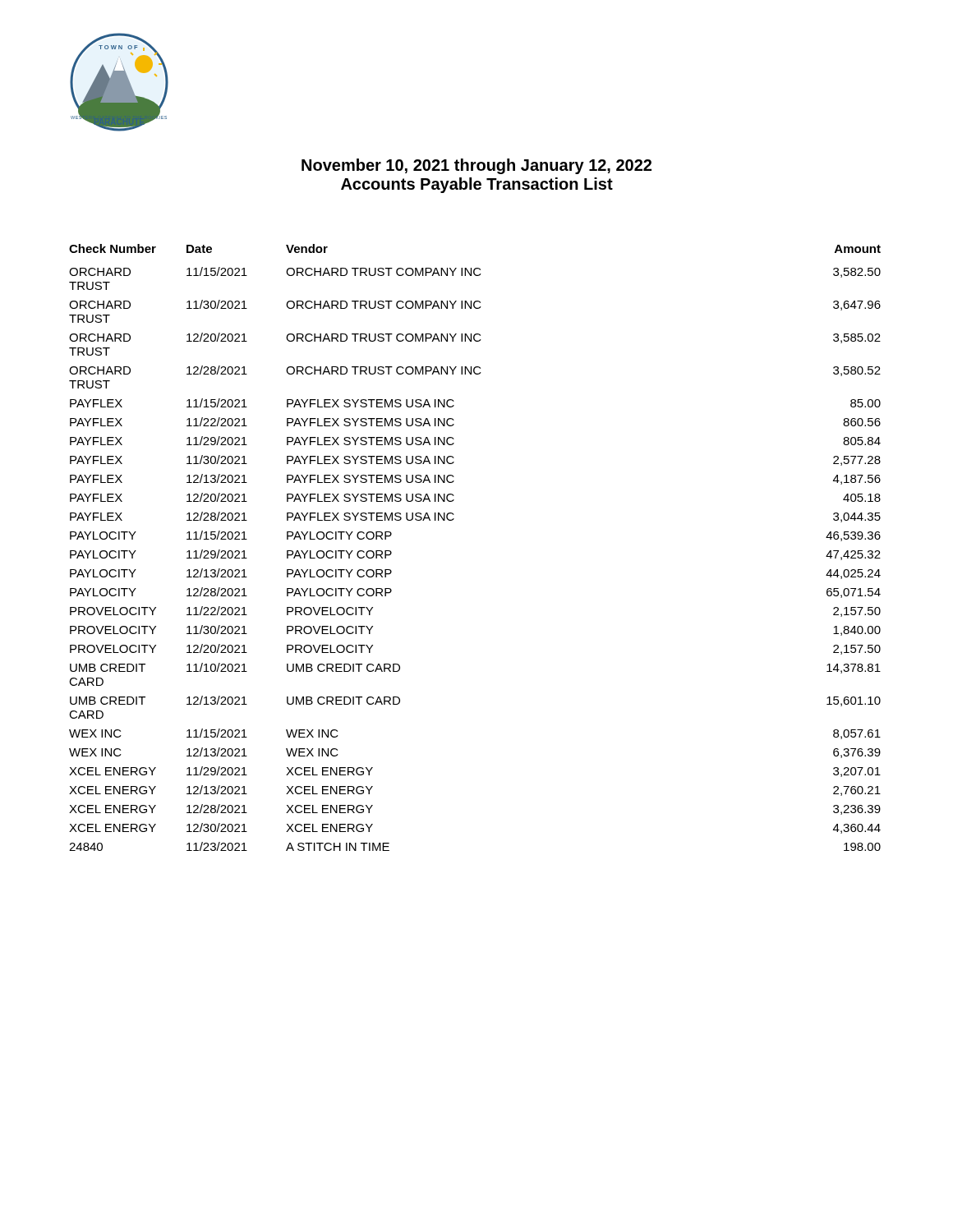Viewport: 953px width, 1232px height.
Task: Find a table
Action: coord(476,547)
